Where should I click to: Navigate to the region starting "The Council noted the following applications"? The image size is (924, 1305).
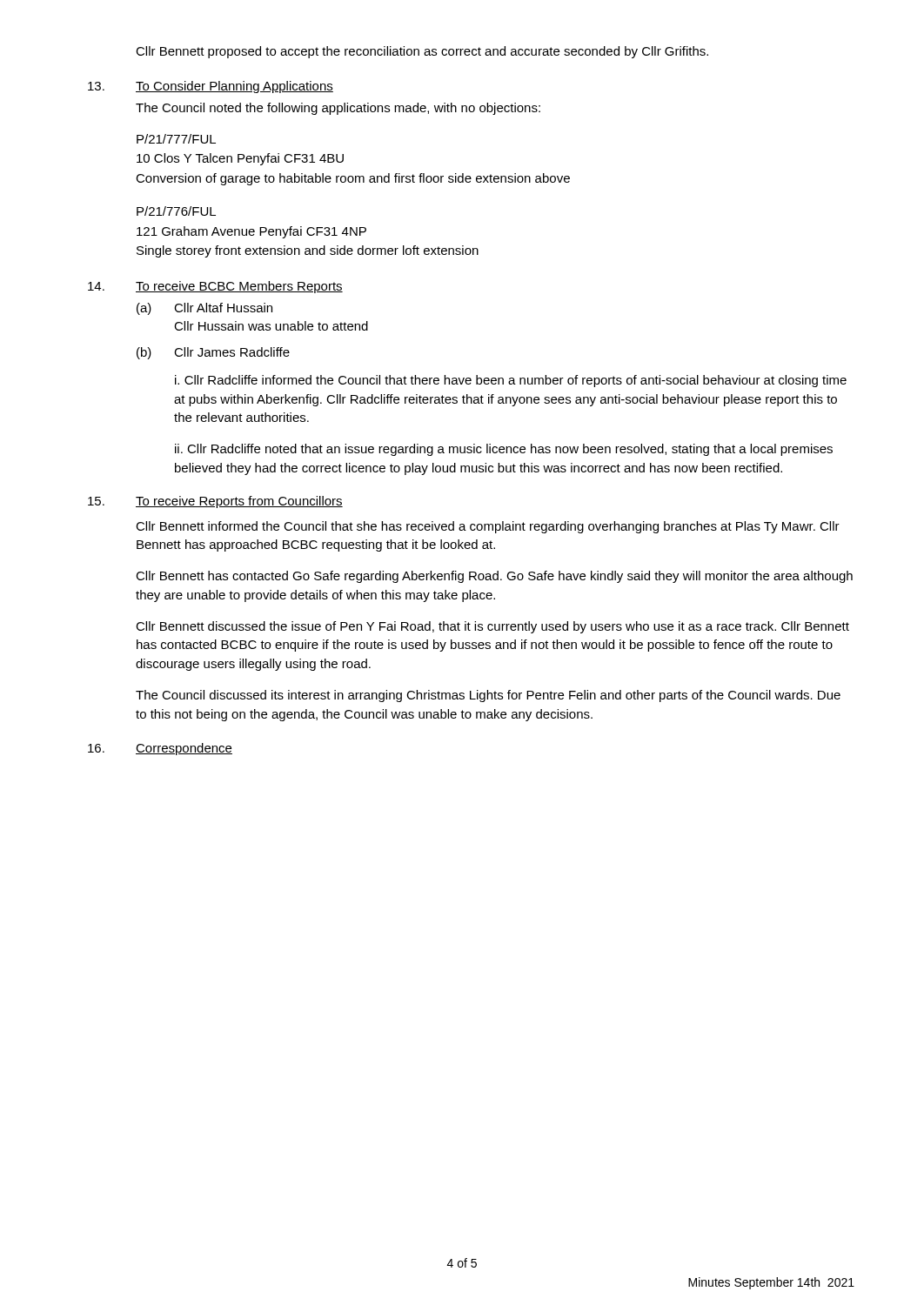point(495,108)
